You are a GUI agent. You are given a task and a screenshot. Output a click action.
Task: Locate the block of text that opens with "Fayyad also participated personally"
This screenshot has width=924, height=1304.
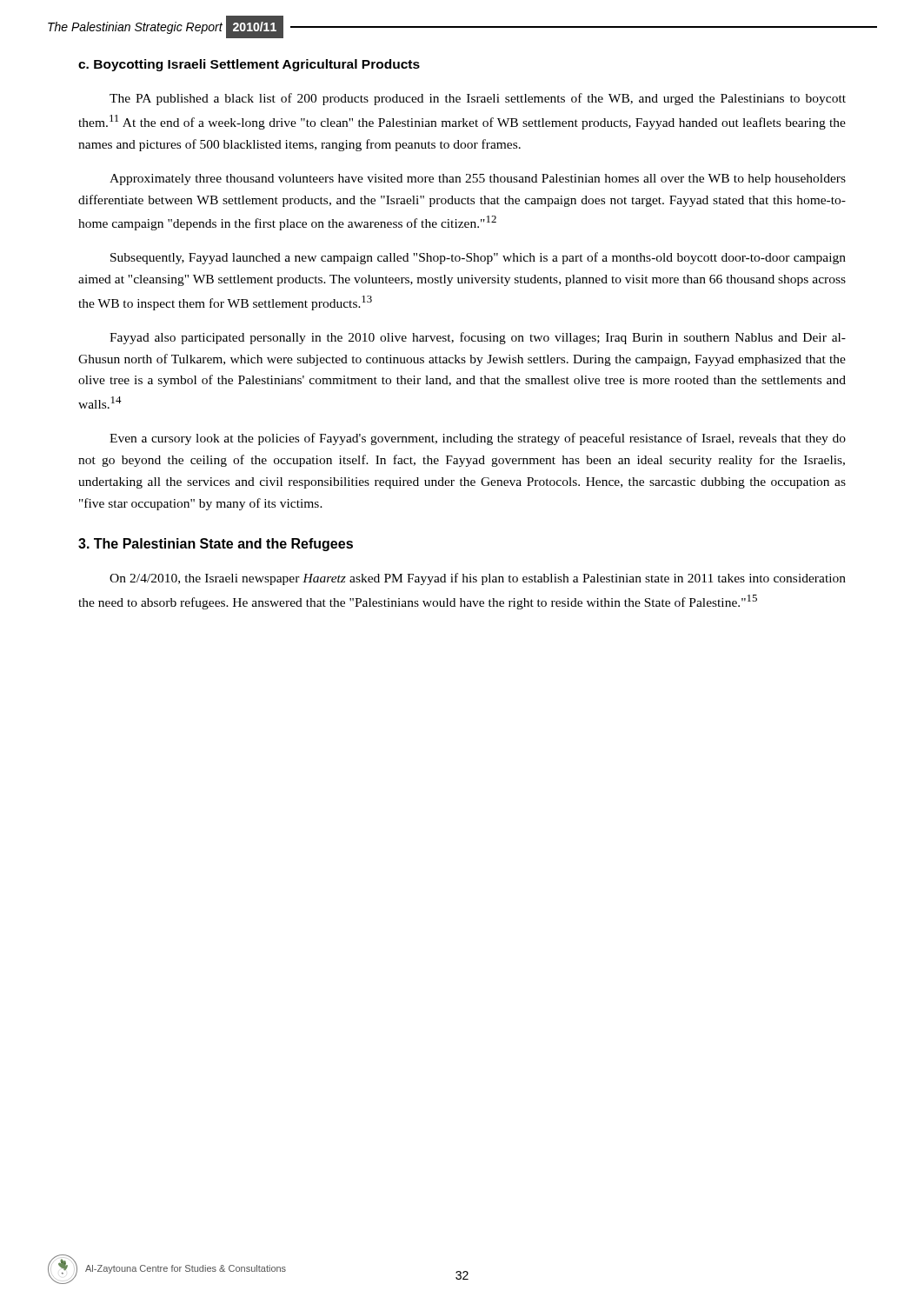click(x=462, y=370)
